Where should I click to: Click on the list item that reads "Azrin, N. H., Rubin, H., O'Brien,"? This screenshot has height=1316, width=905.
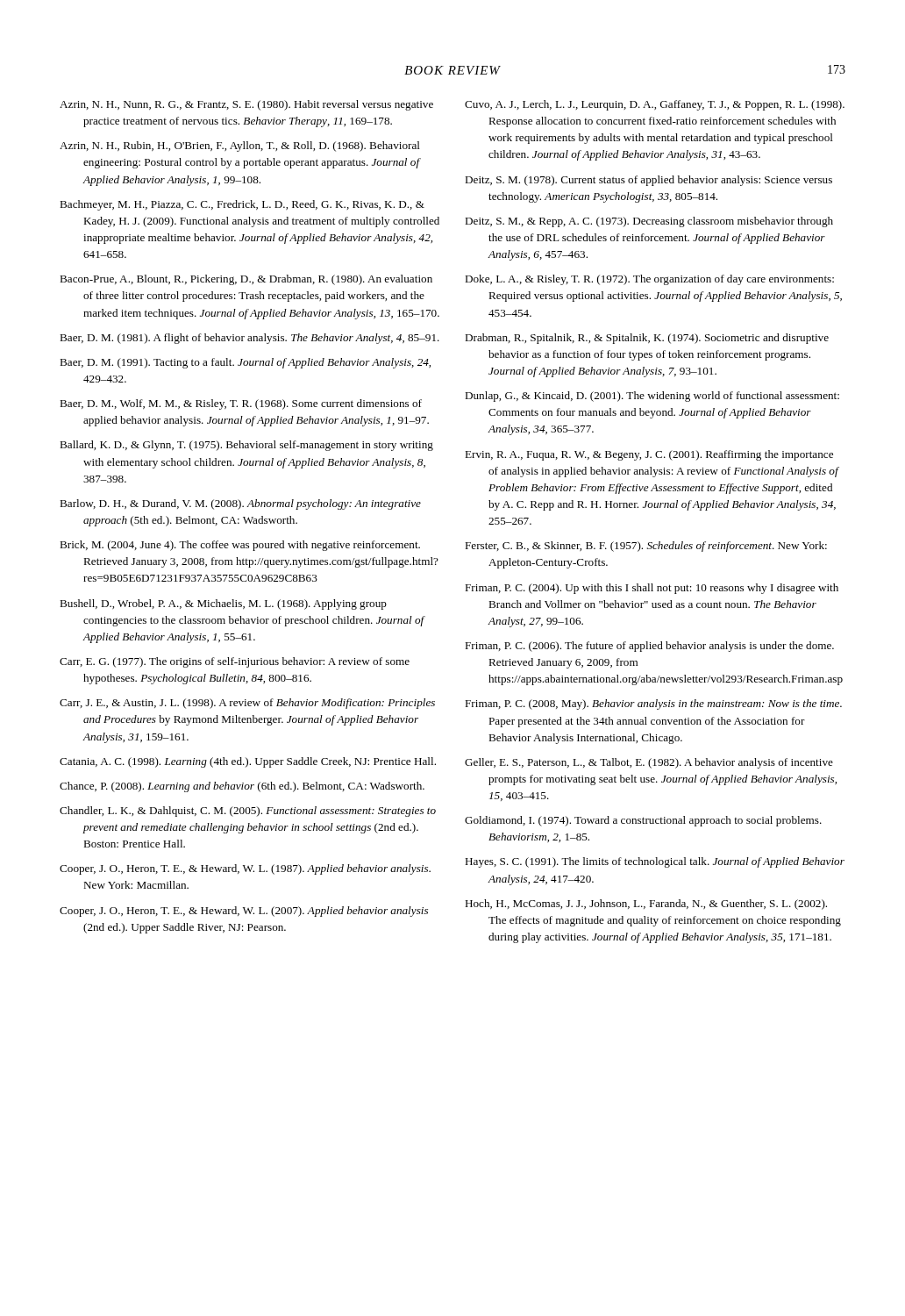point(240,162)
